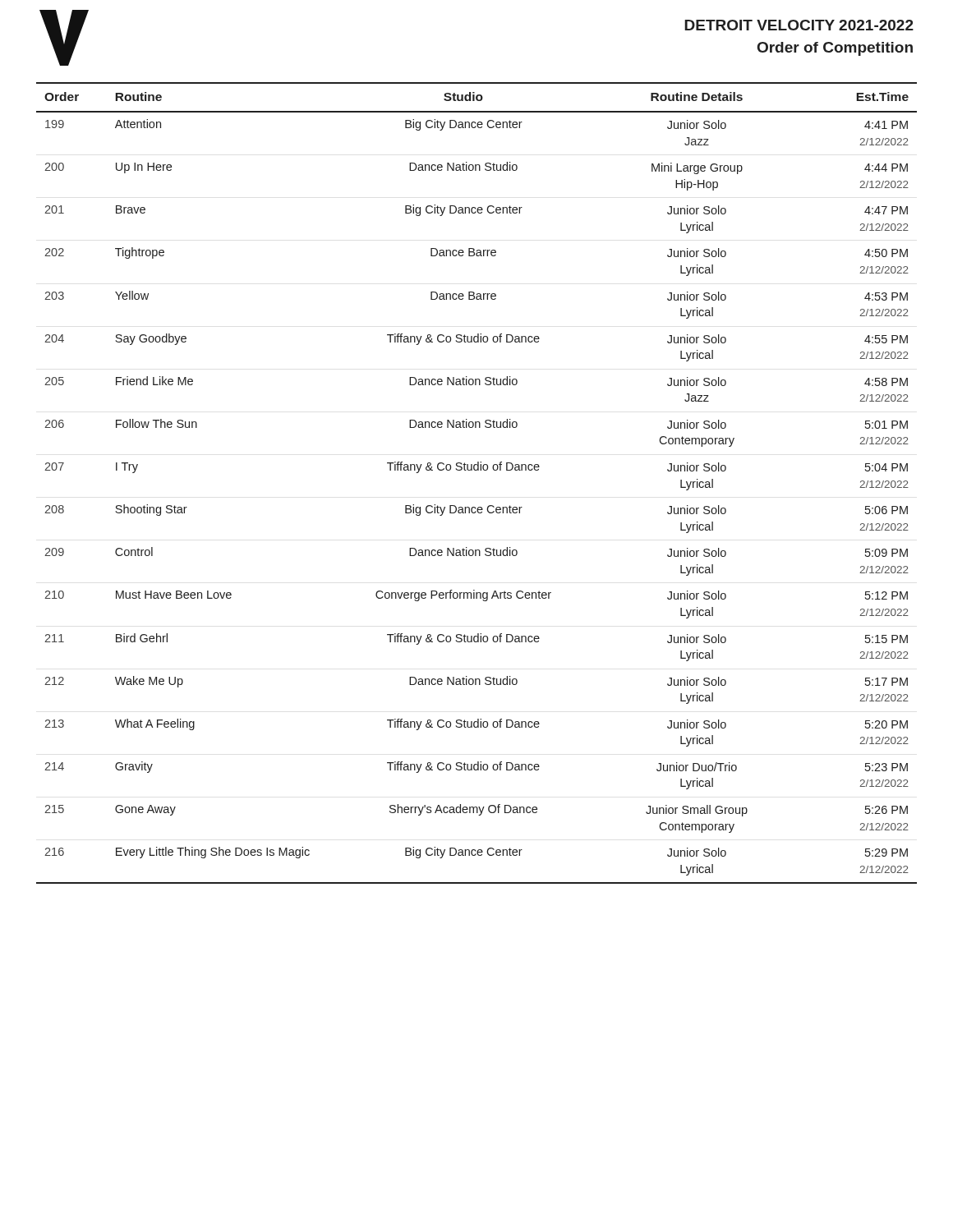Where is the title that starts "DETROIT VELOCITY 2021-2022 Order of"?
The width and height of the screenshot is (953, 1232).
[x=799, y=37]
